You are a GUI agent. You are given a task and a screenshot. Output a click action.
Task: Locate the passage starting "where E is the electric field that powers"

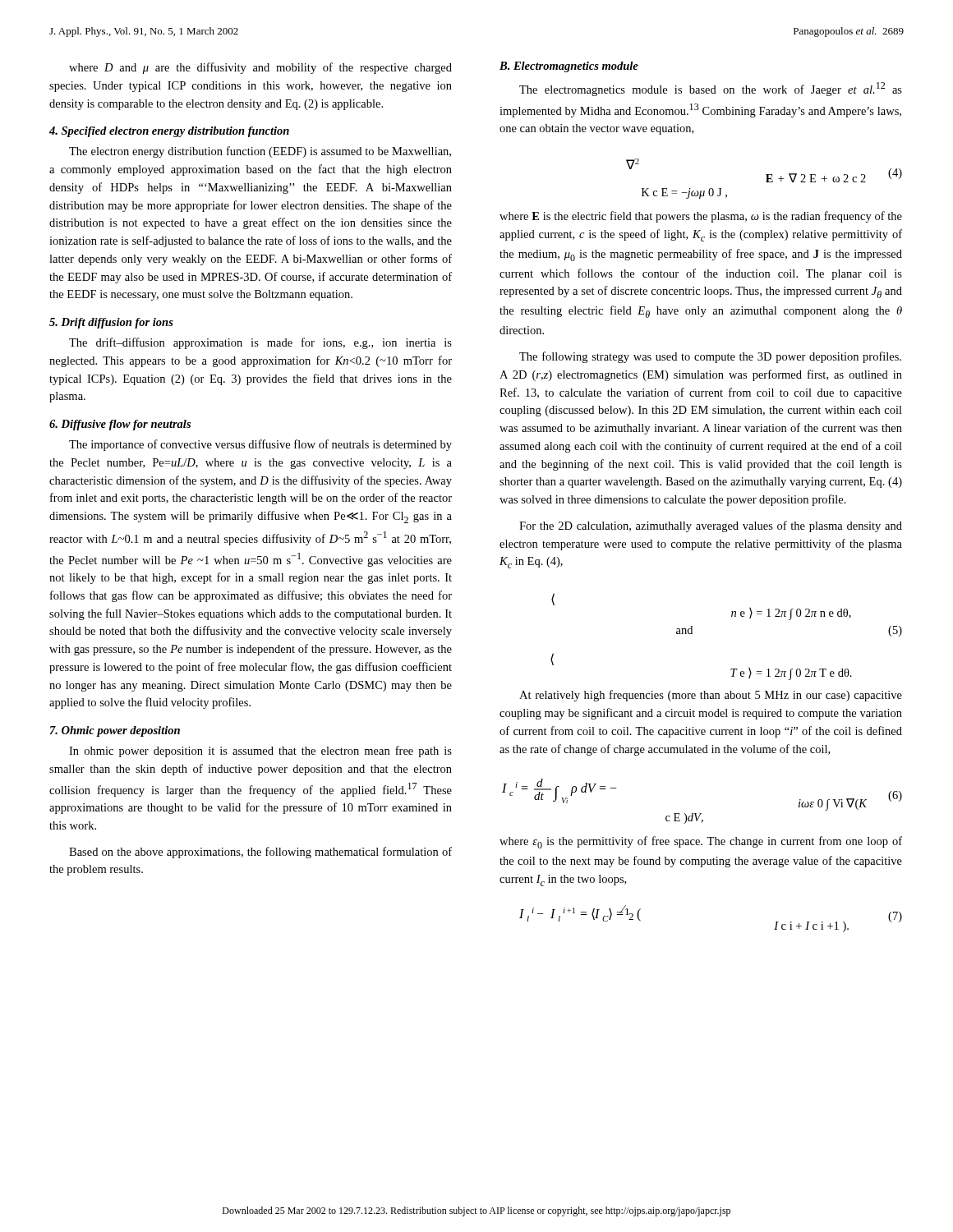pyautogui.click(x=701, y=390)
